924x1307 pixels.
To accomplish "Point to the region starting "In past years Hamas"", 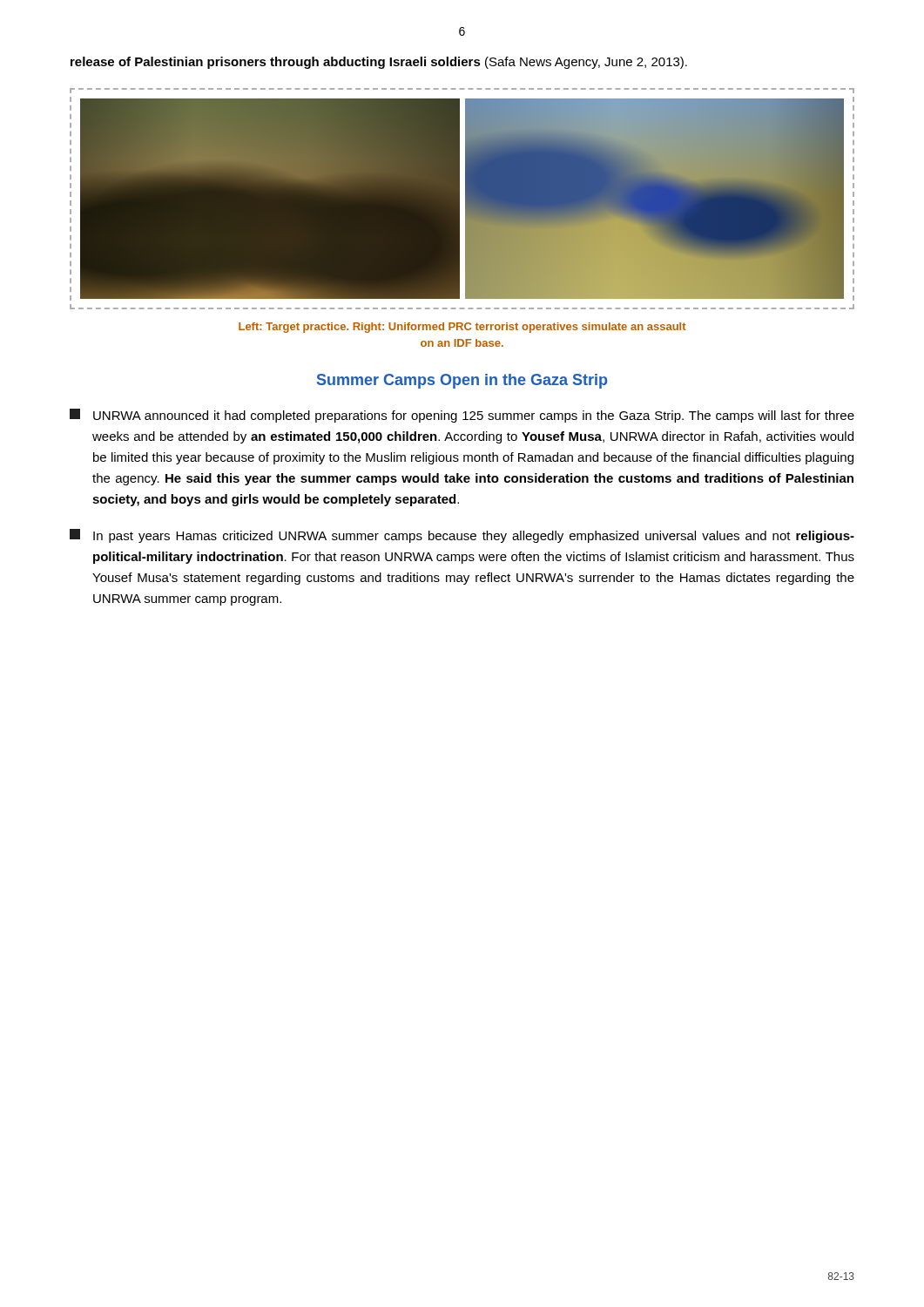I will click(462, 567).
